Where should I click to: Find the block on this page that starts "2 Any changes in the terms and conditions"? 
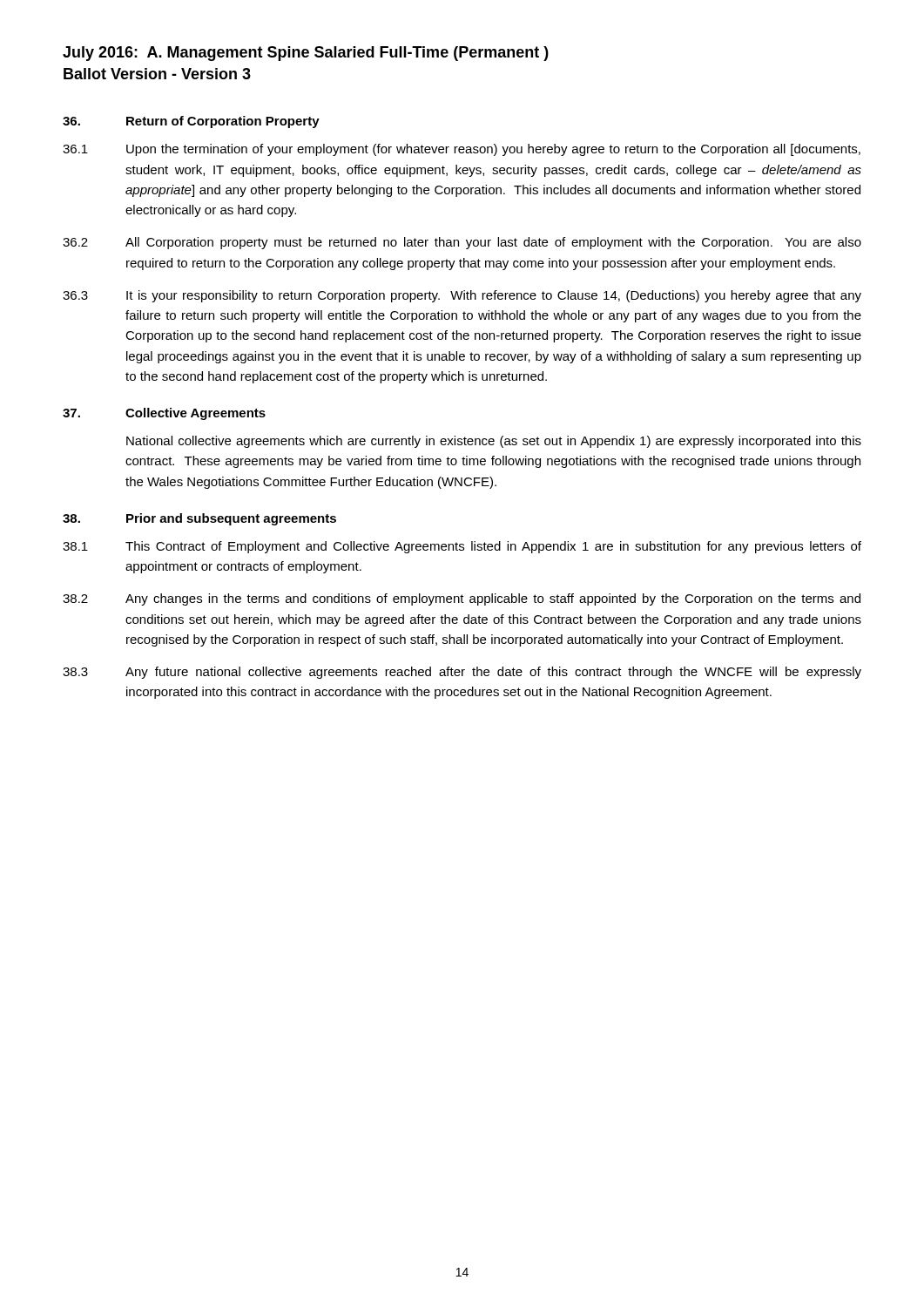coord(462,619)
